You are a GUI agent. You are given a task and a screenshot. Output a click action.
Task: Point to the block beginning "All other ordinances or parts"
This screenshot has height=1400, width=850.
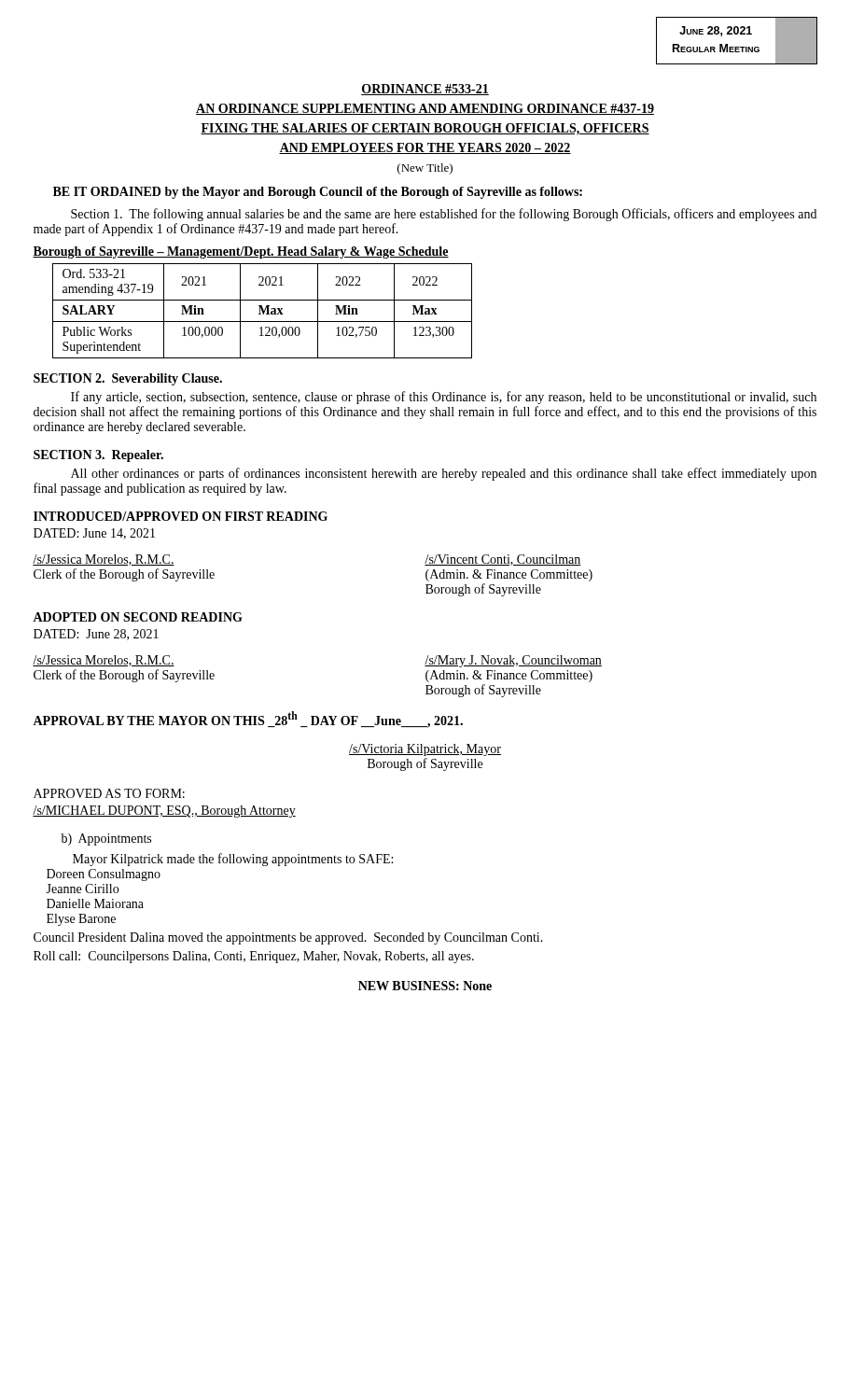point(425,481)
